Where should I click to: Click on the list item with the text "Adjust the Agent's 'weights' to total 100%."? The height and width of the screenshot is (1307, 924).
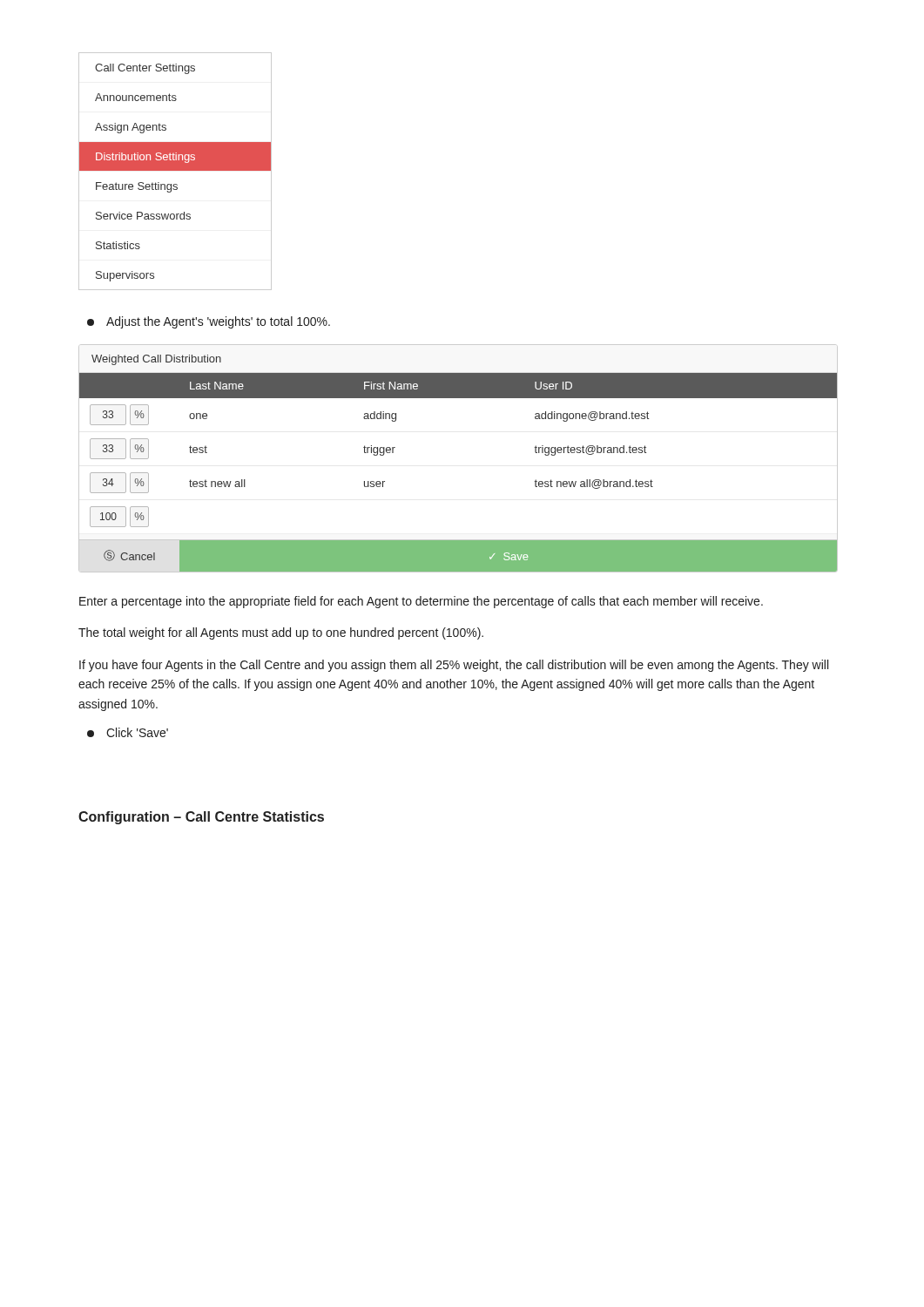point(209,322)
